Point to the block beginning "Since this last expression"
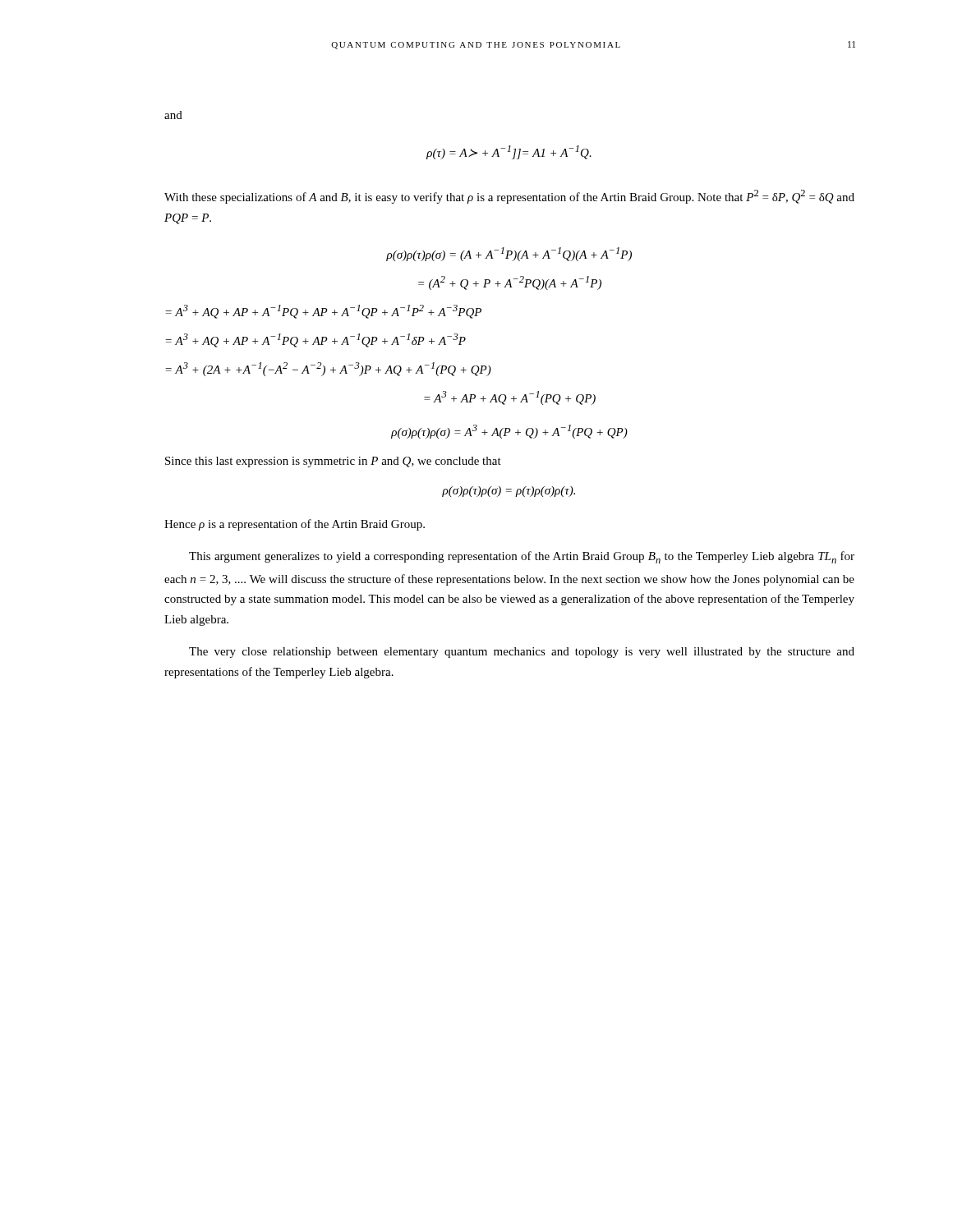Viewport: 953px width, 1232px height. click(333, 460)
